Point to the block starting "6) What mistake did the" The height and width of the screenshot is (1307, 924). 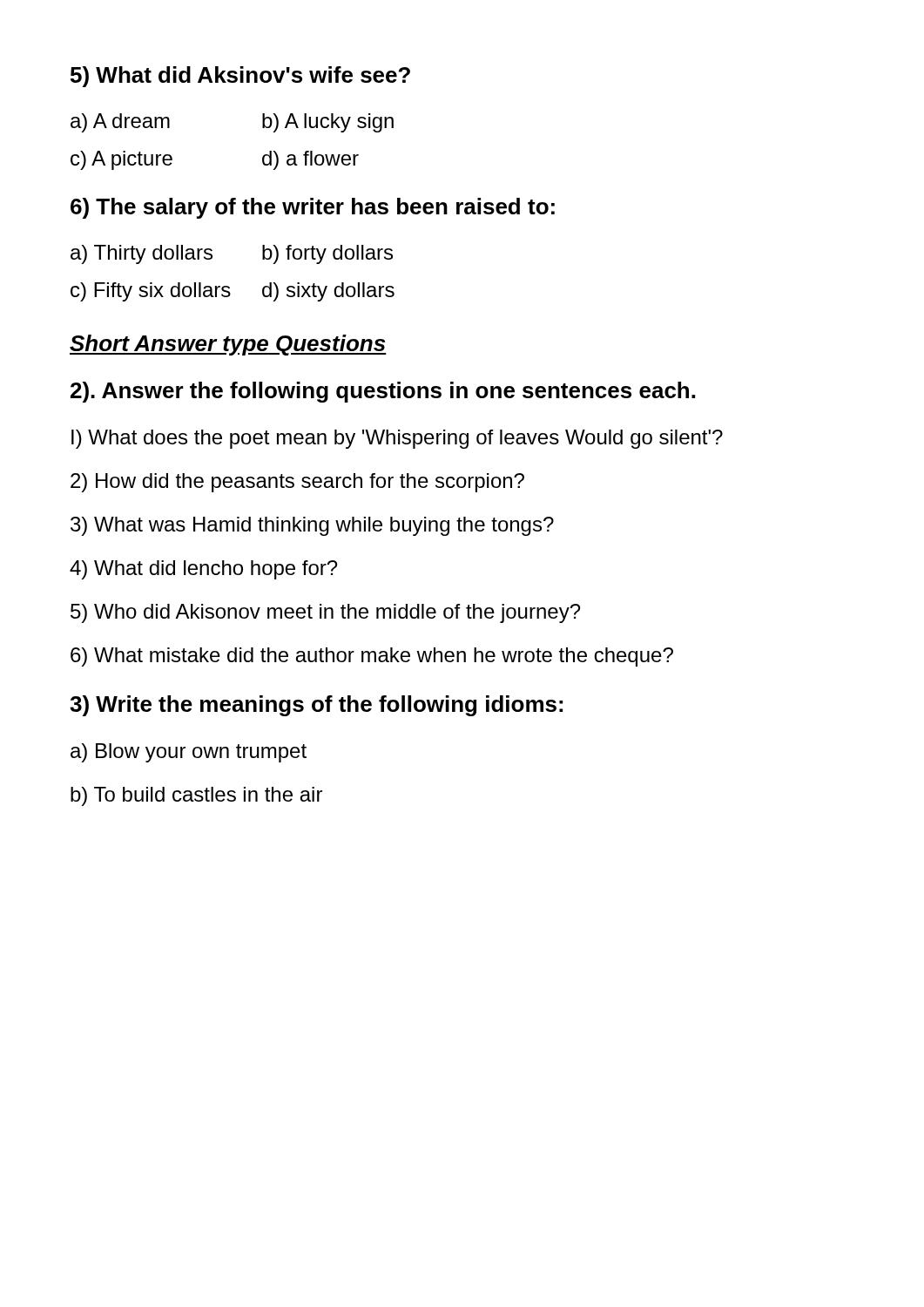(x=372, y=655)
